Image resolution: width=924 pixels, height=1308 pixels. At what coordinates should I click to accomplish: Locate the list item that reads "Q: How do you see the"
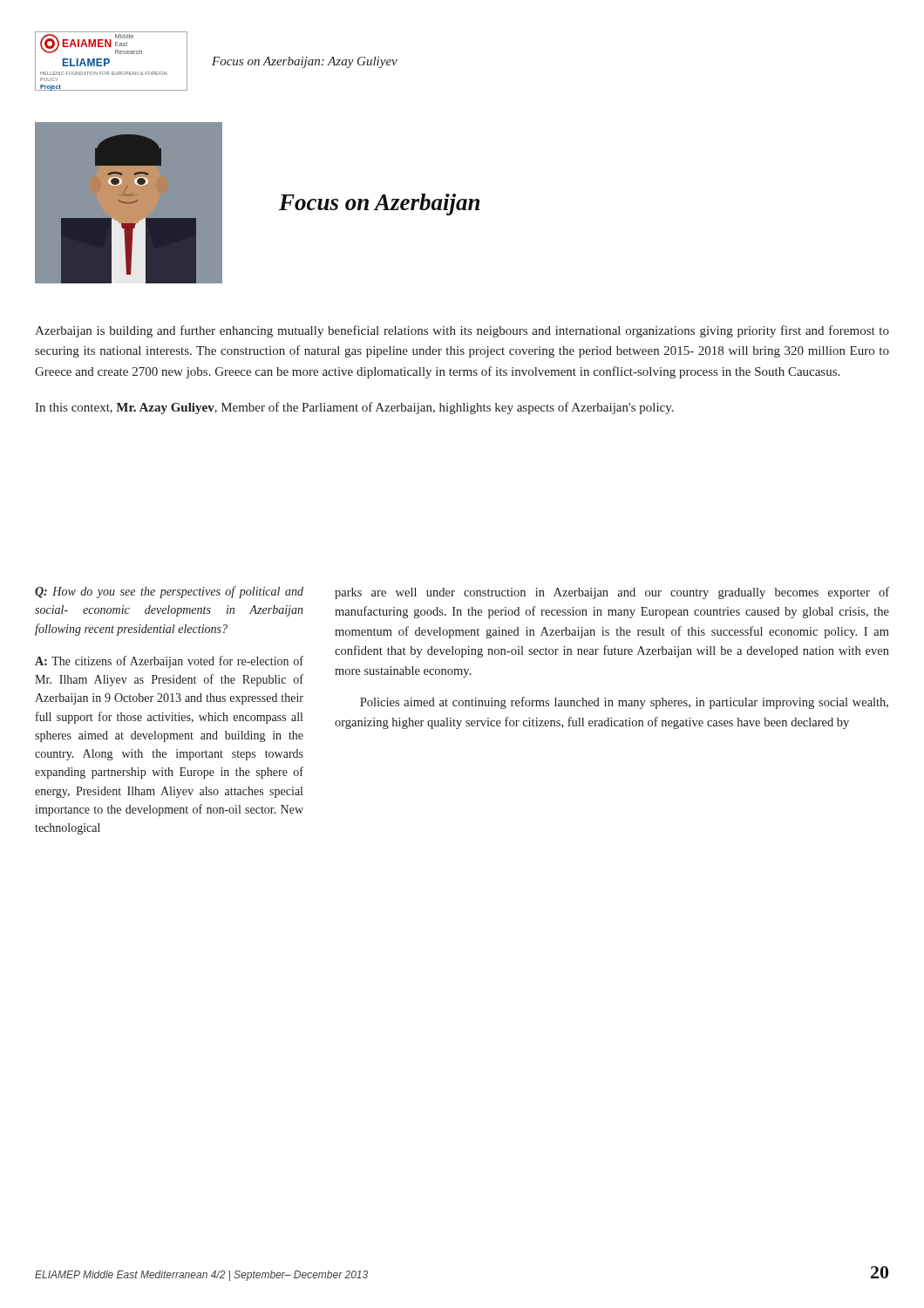pos(169,610)
